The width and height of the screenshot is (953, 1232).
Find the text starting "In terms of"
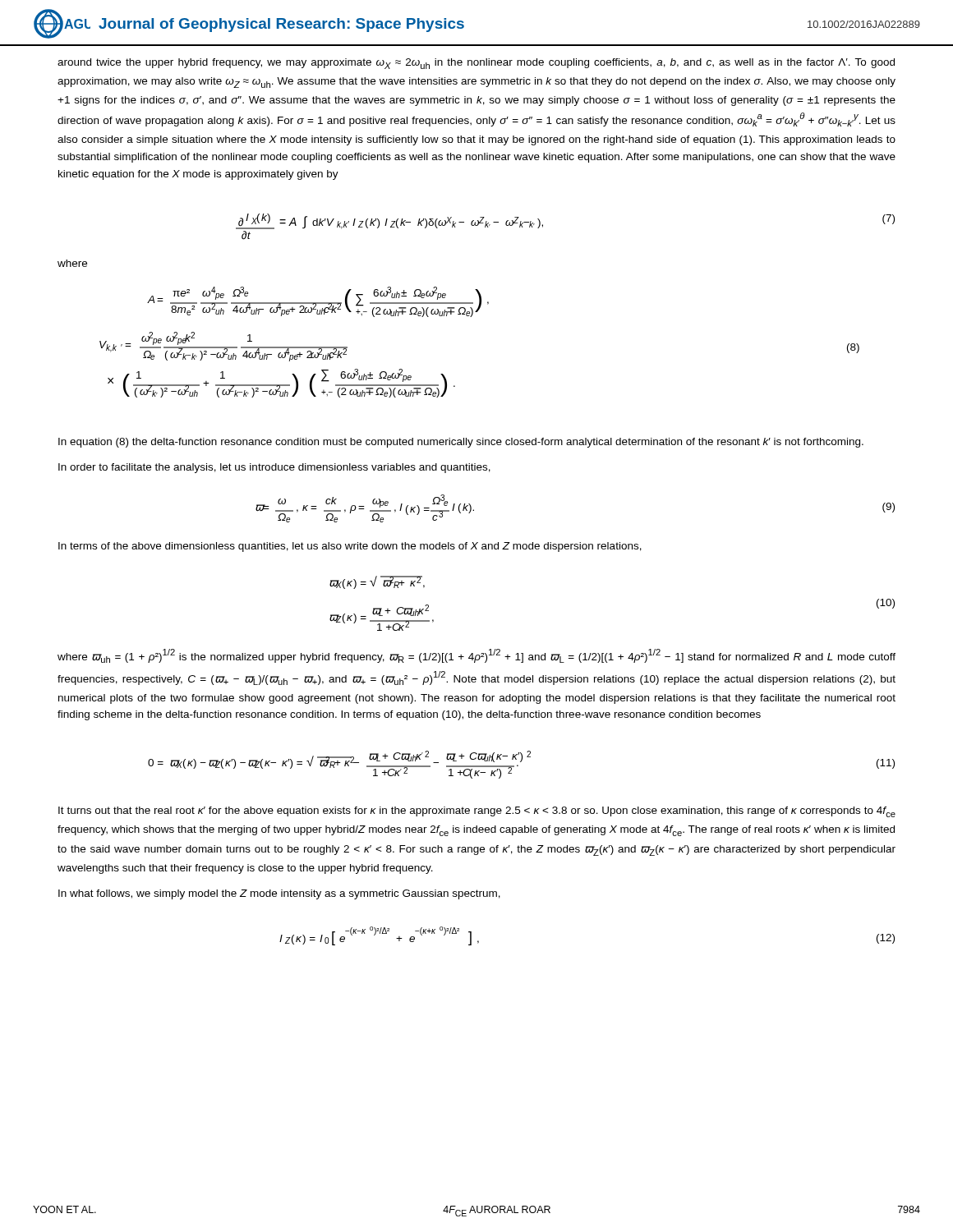pyautogui.click(x=350, y=546)
